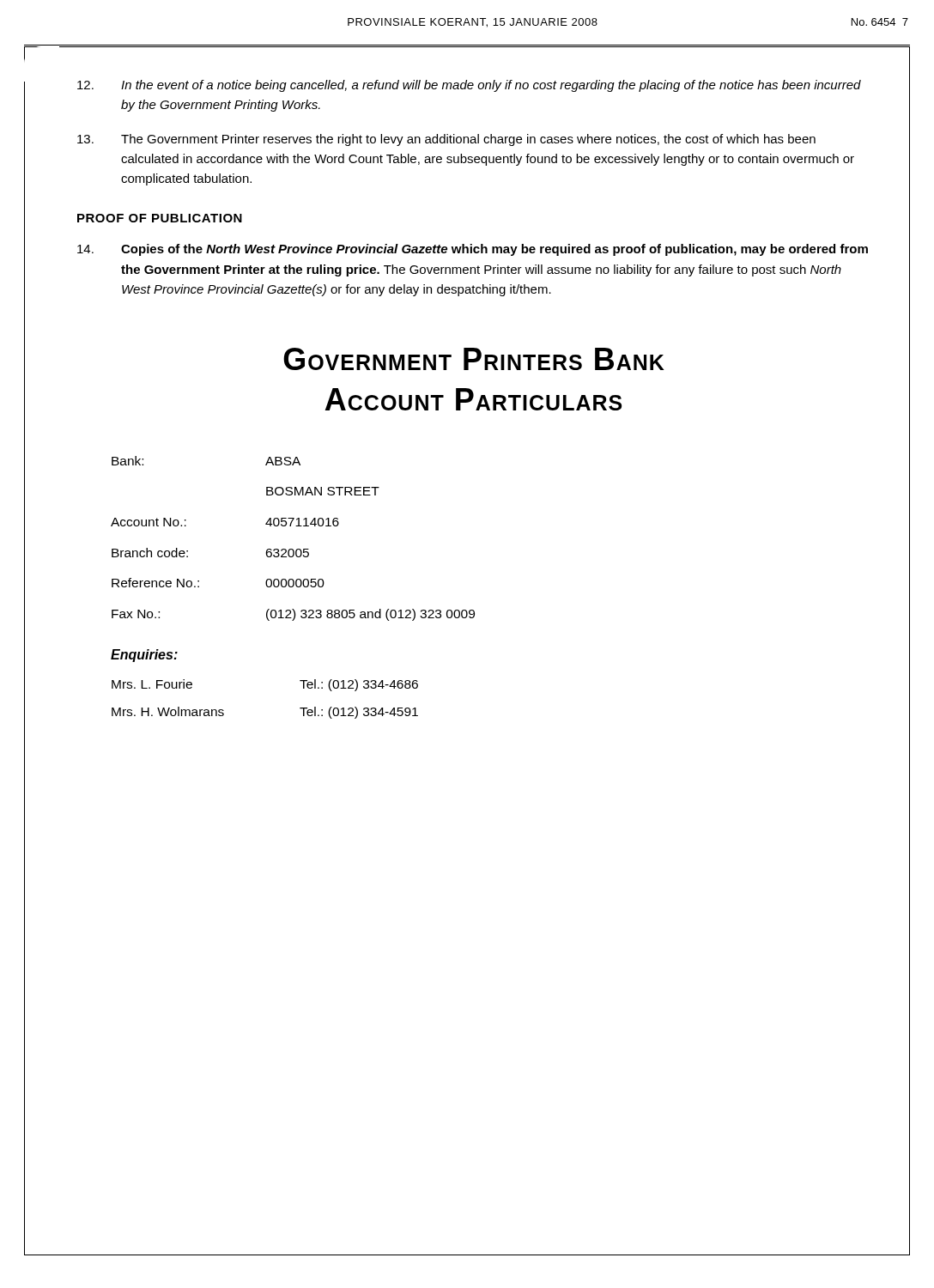Find the list item that reads "14. Copies of the North West Province Provincial"
934x1288 pixels.
(474, 269)
